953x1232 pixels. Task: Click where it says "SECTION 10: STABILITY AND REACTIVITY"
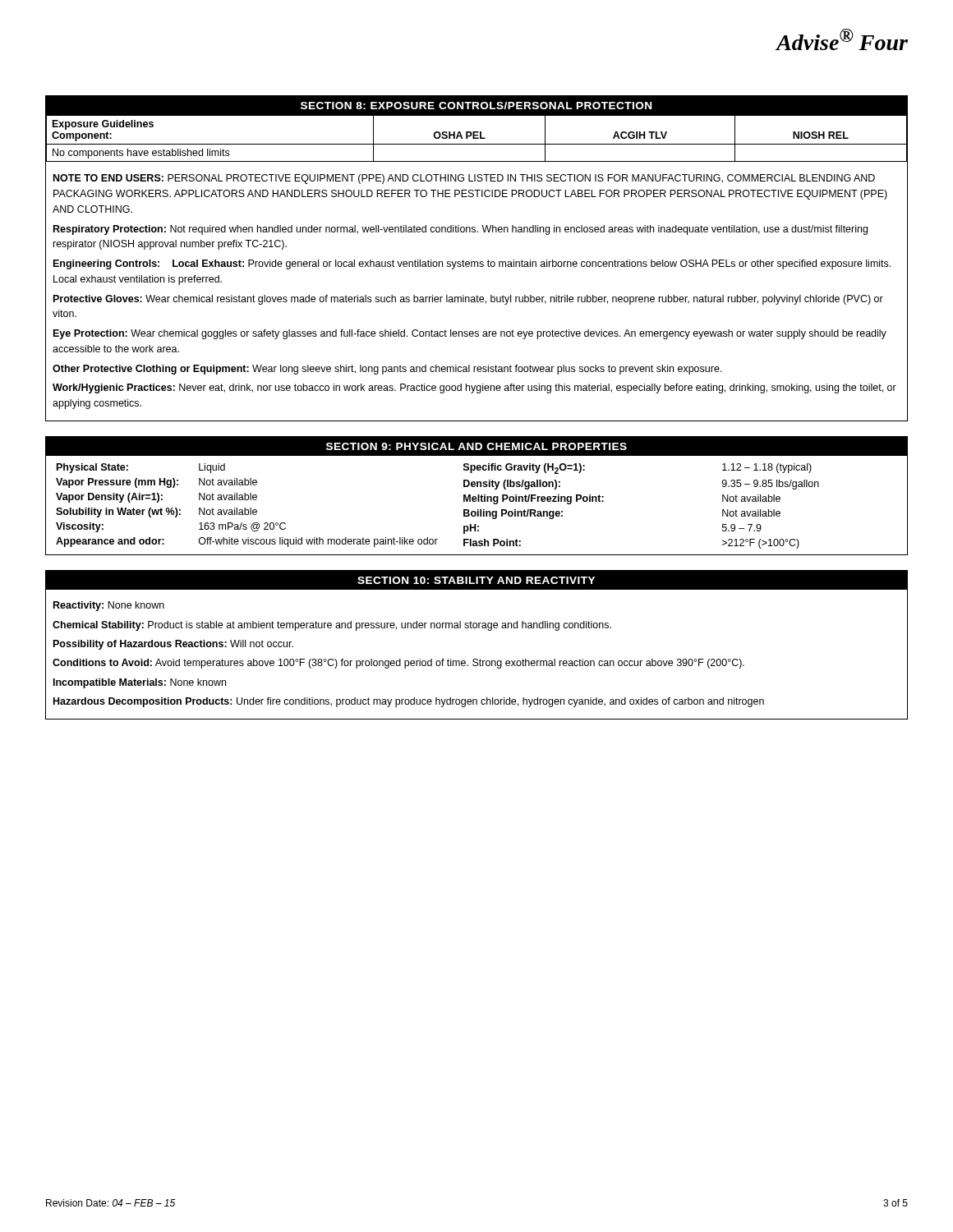point(476,581)
